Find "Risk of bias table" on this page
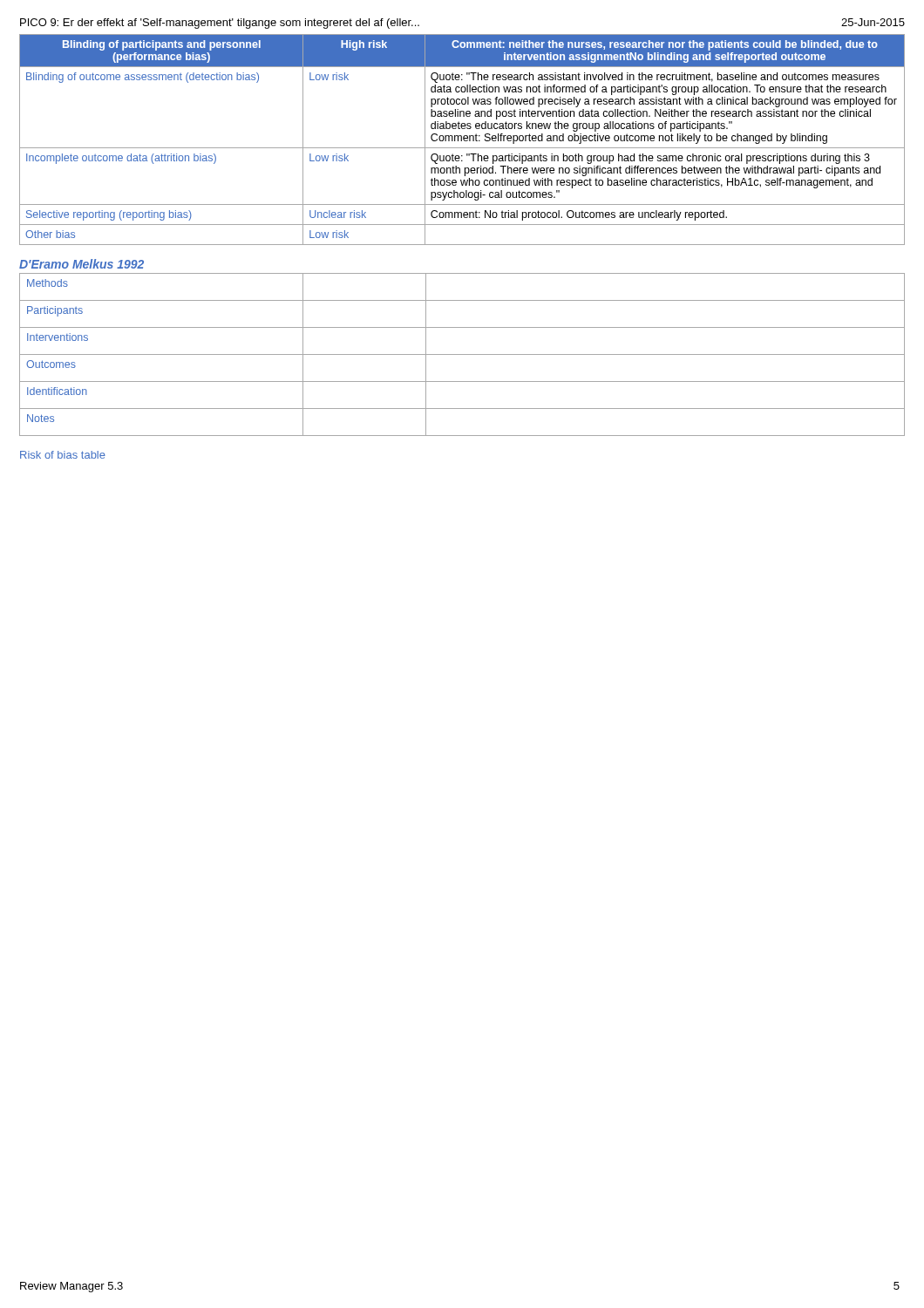The height and width of the screenshot is (1308, 924). (x=62, y=455)
